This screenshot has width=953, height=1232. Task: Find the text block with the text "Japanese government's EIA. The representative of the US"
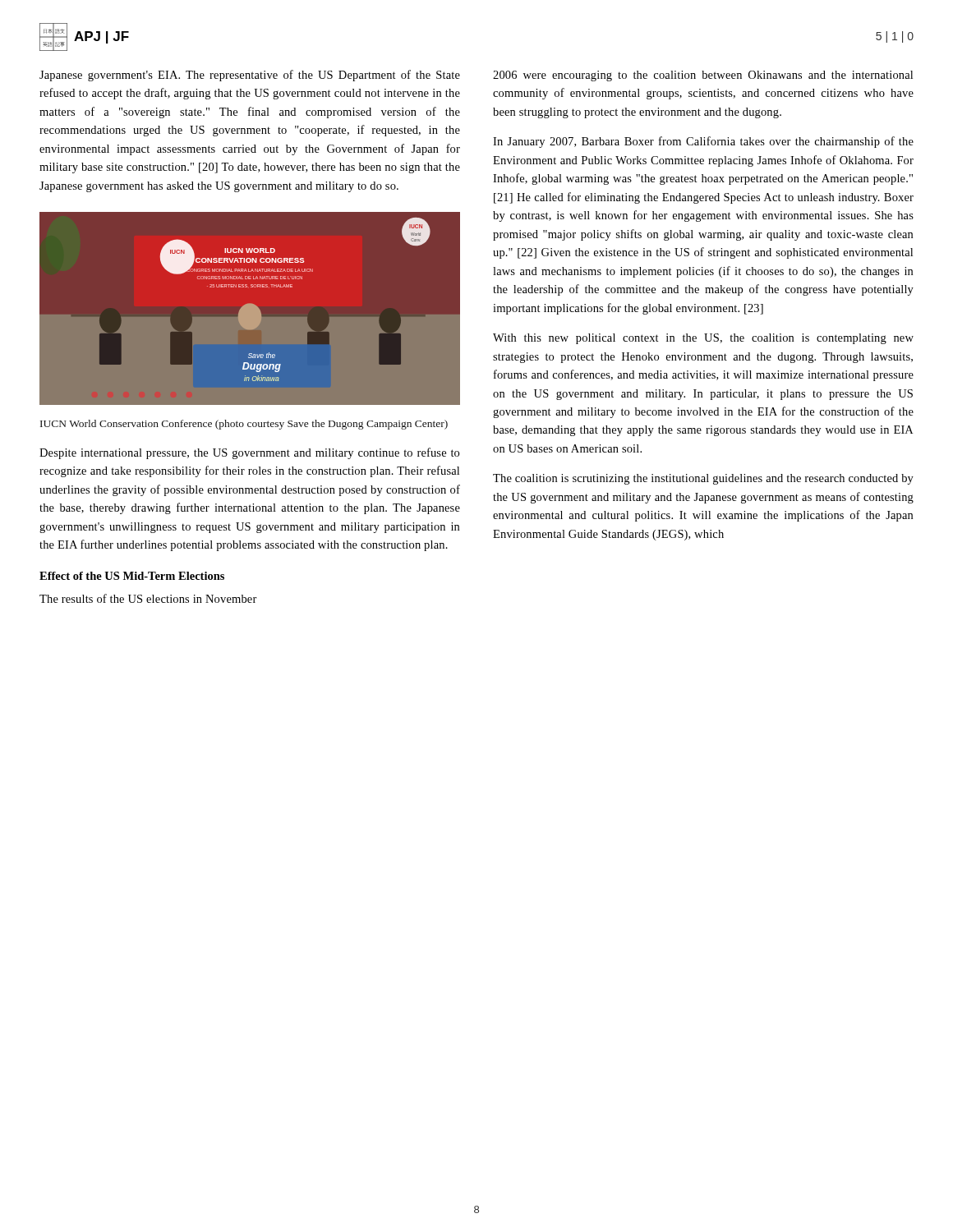[250, 130]
